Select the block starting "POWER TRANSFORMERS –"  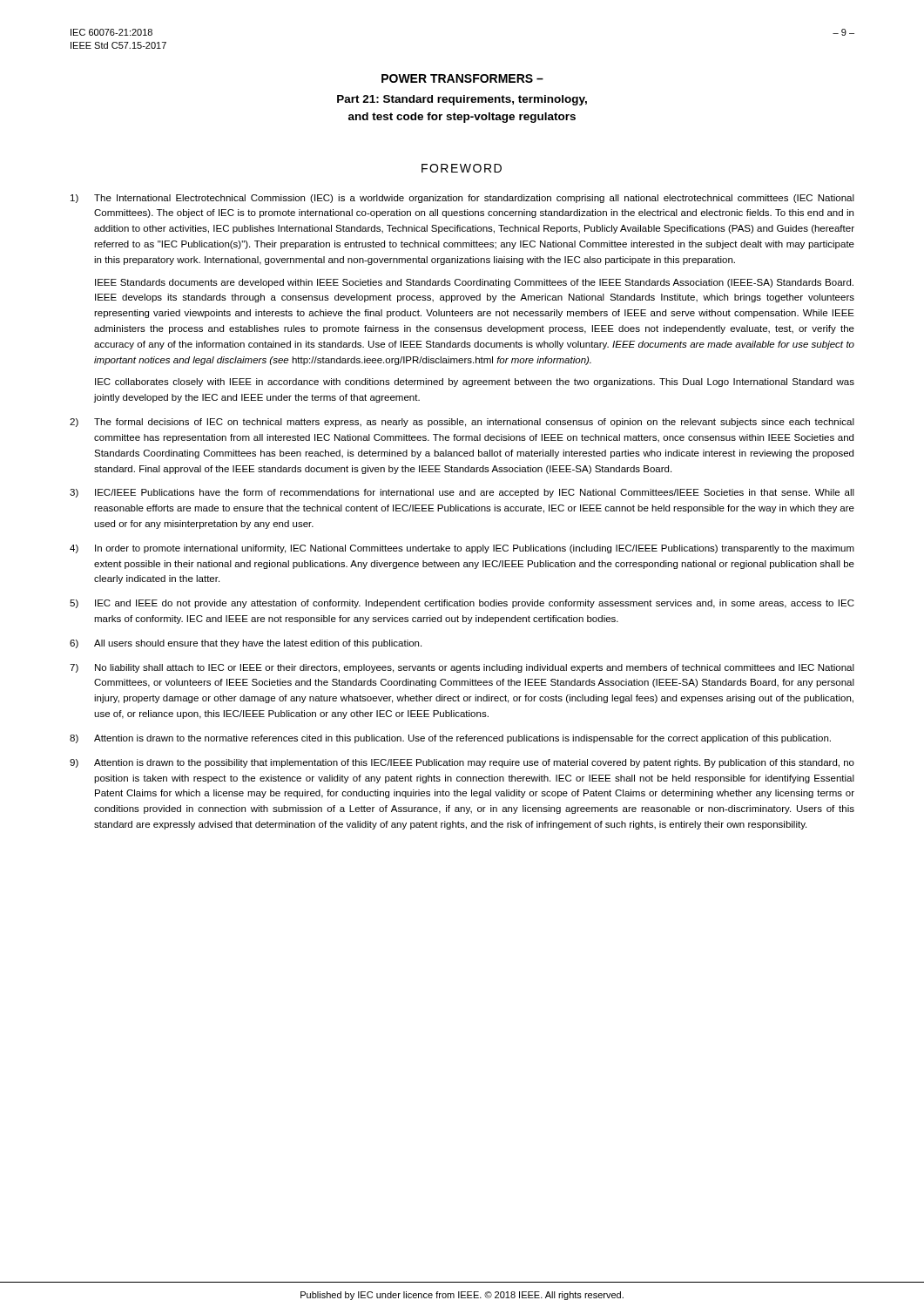(x=462, y=78)
